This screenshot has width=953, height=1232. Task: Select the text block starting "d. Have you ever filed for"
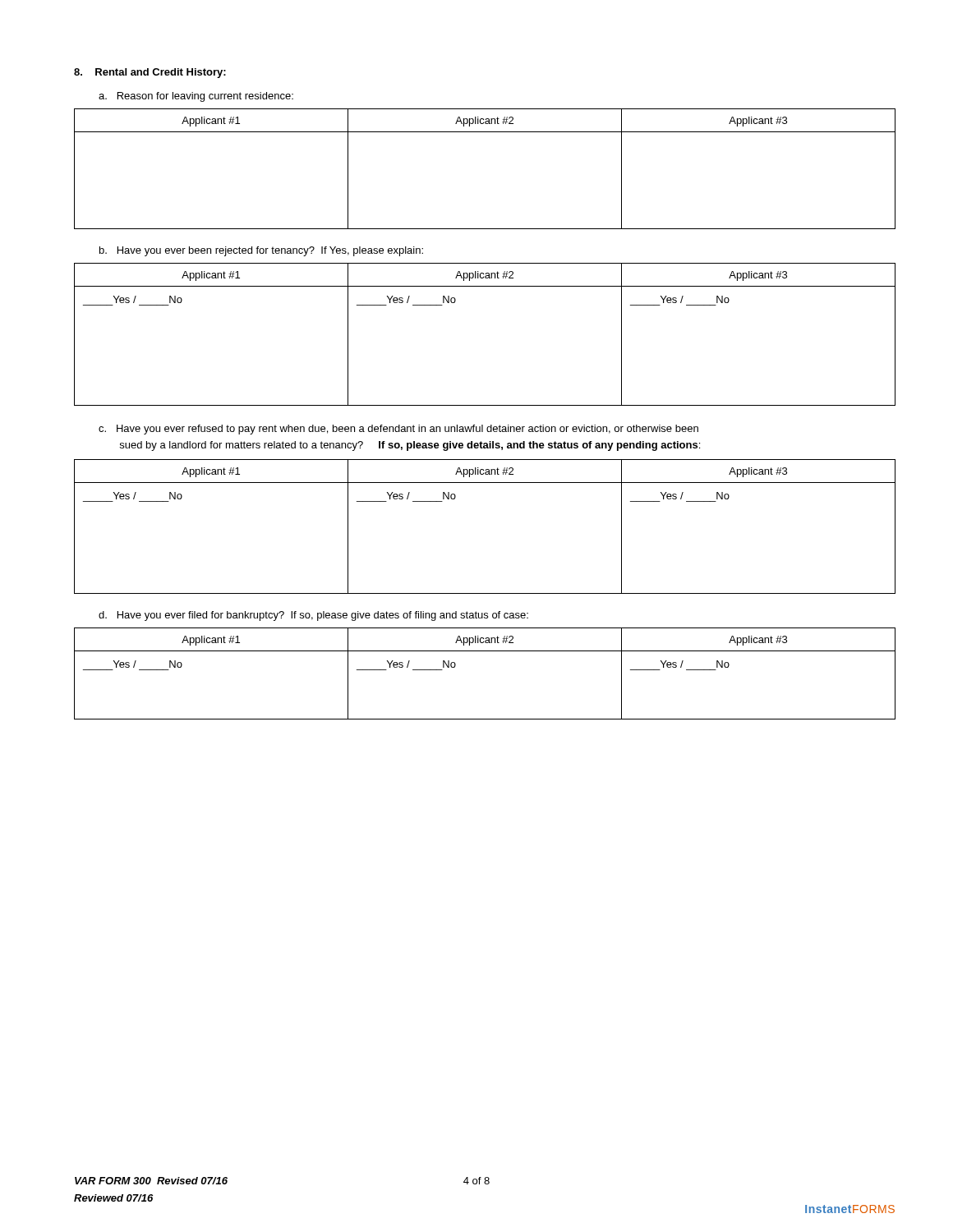(x=314, y=615)
